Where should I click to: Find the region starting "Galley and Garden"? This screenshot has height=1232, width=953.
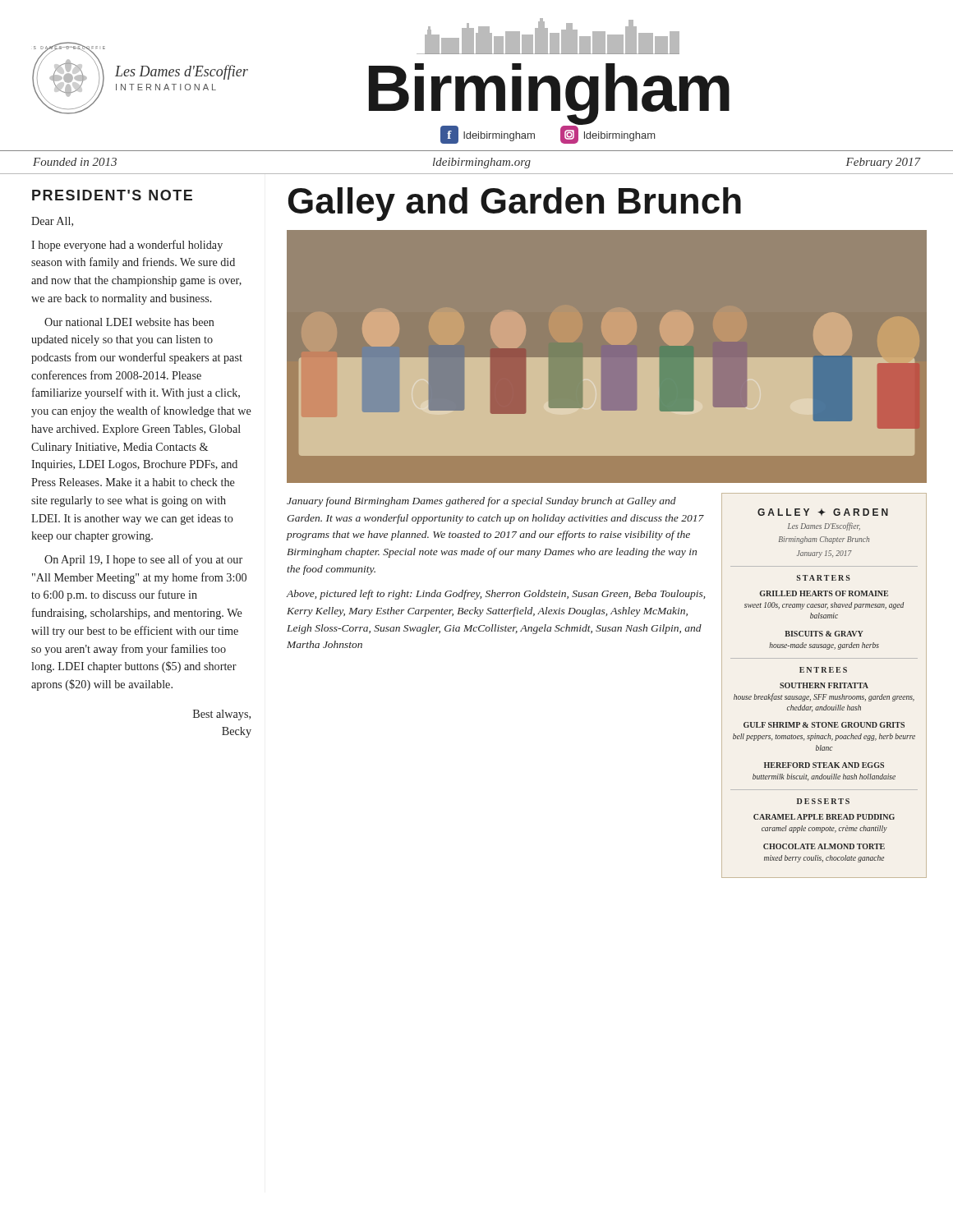(x=515, y=201)
